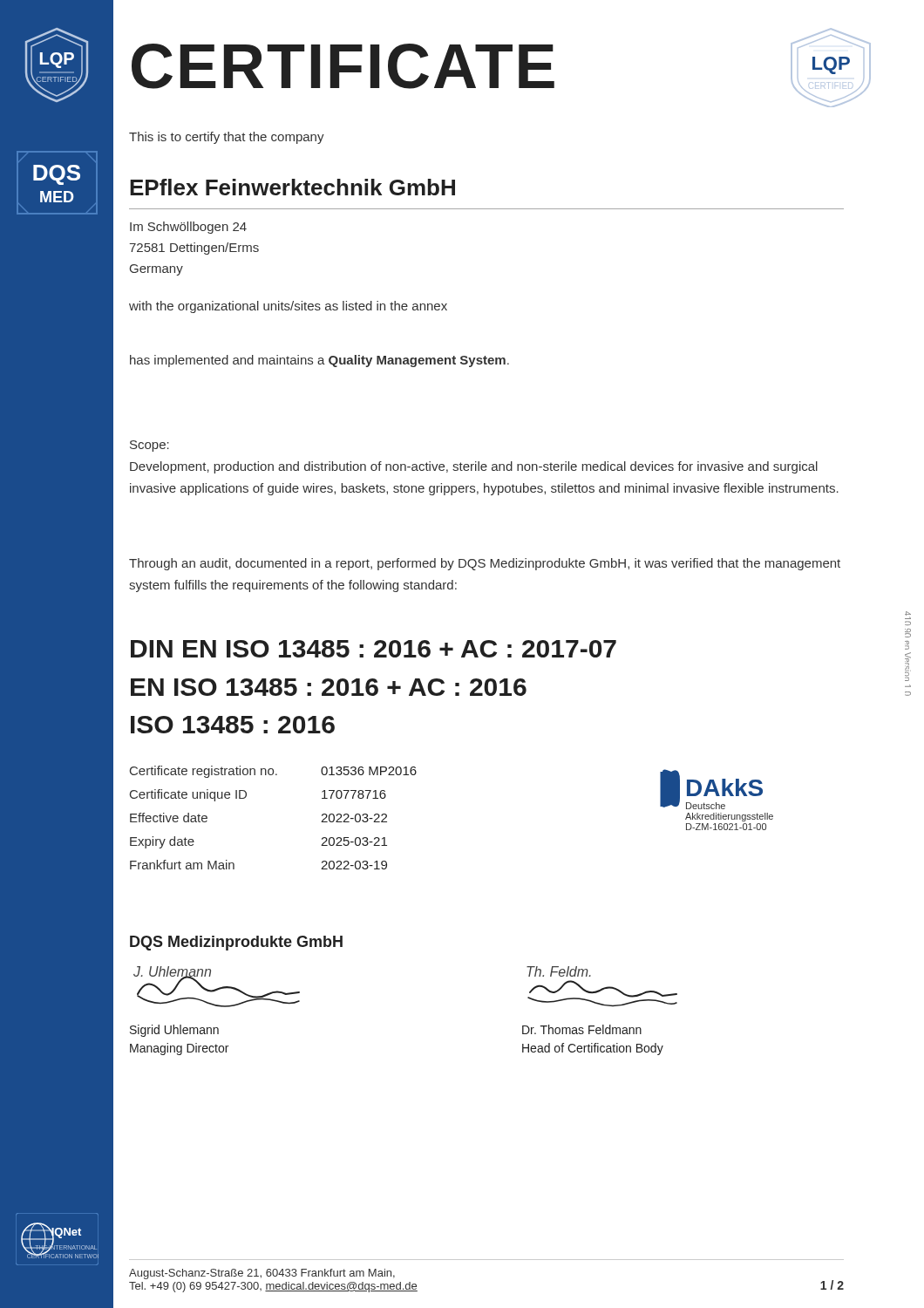Where is the passage that starts "Dr. Thomas Feldmann Head"?
Screen dimensions: 1308x924
[592, 1039]
